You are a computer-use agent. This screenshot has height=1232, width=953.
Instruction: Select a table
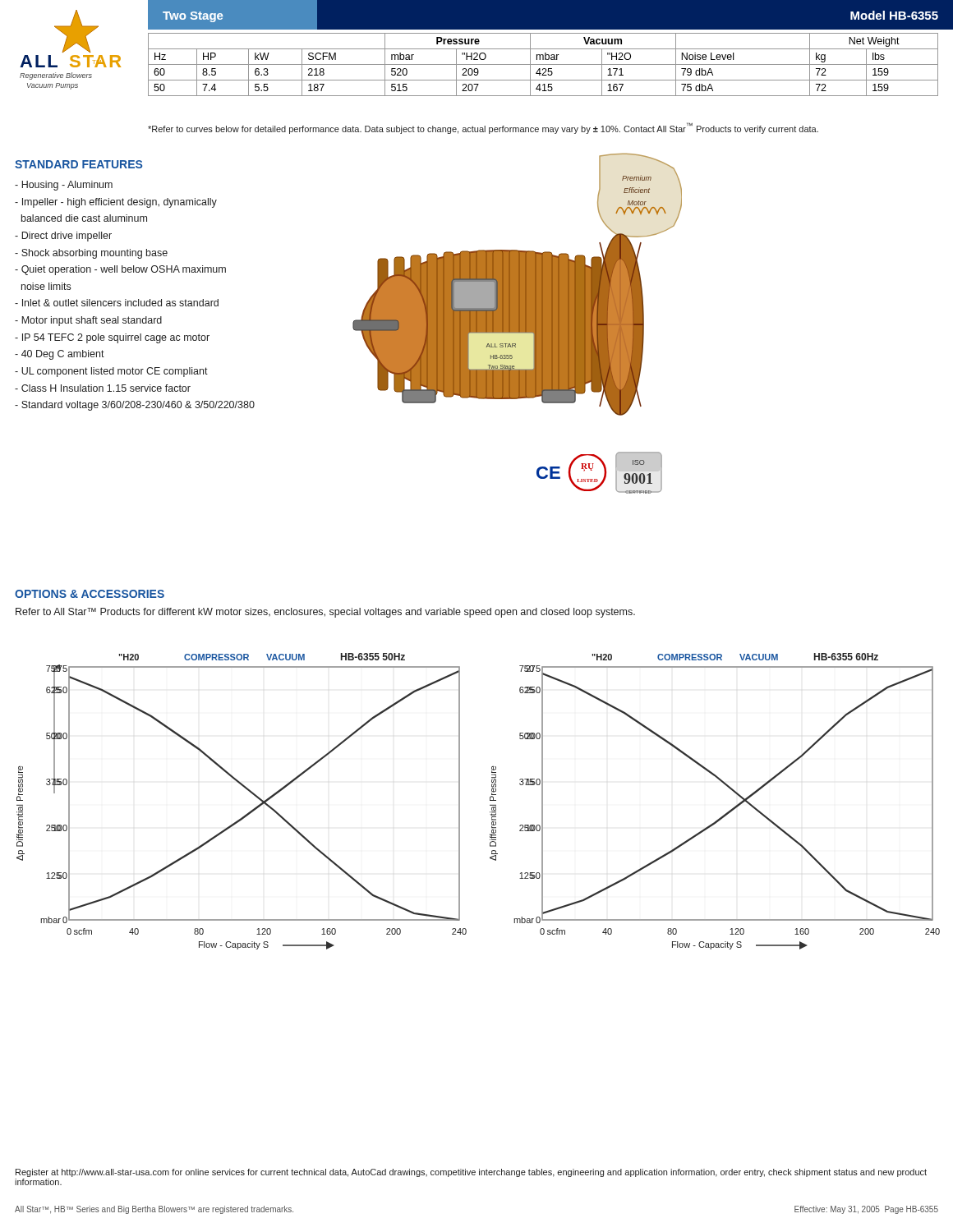(x=543, y=64)
